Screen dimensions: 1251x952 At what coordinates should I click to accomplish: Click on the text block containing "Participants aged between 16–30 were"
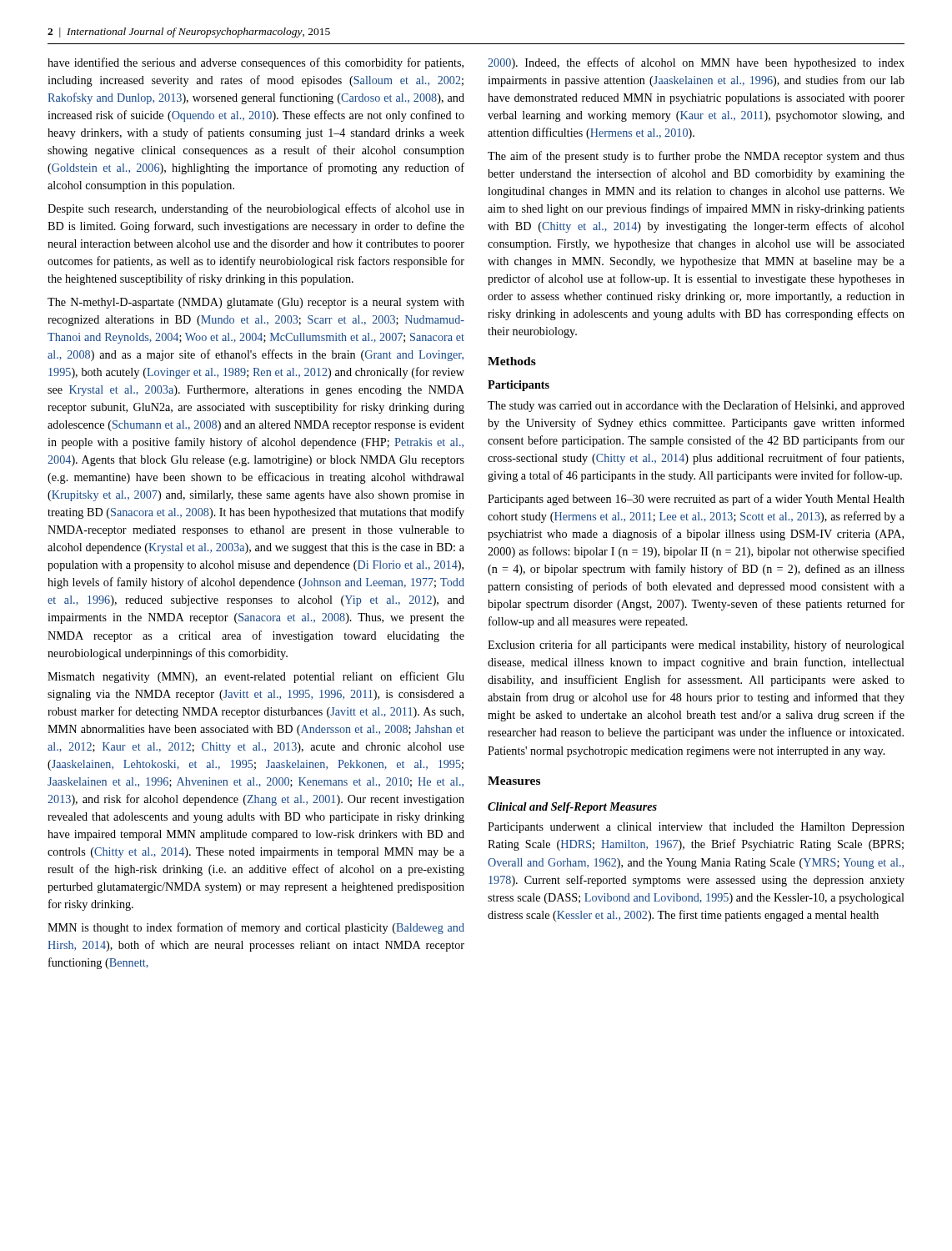pyautogui.click(x=696, y=561)
